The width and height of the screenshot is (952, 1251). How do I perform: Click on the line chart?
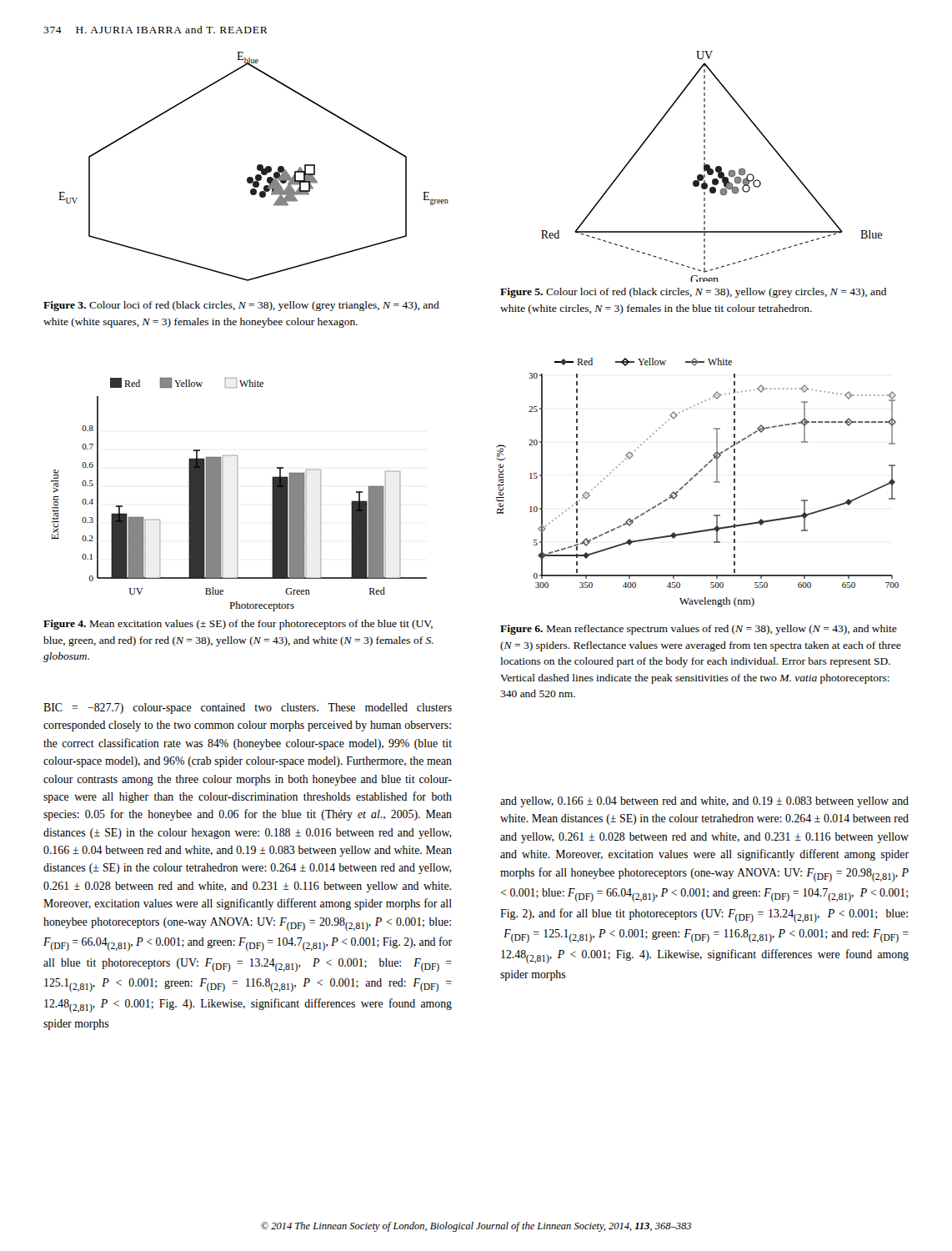(x=704, y=484)
